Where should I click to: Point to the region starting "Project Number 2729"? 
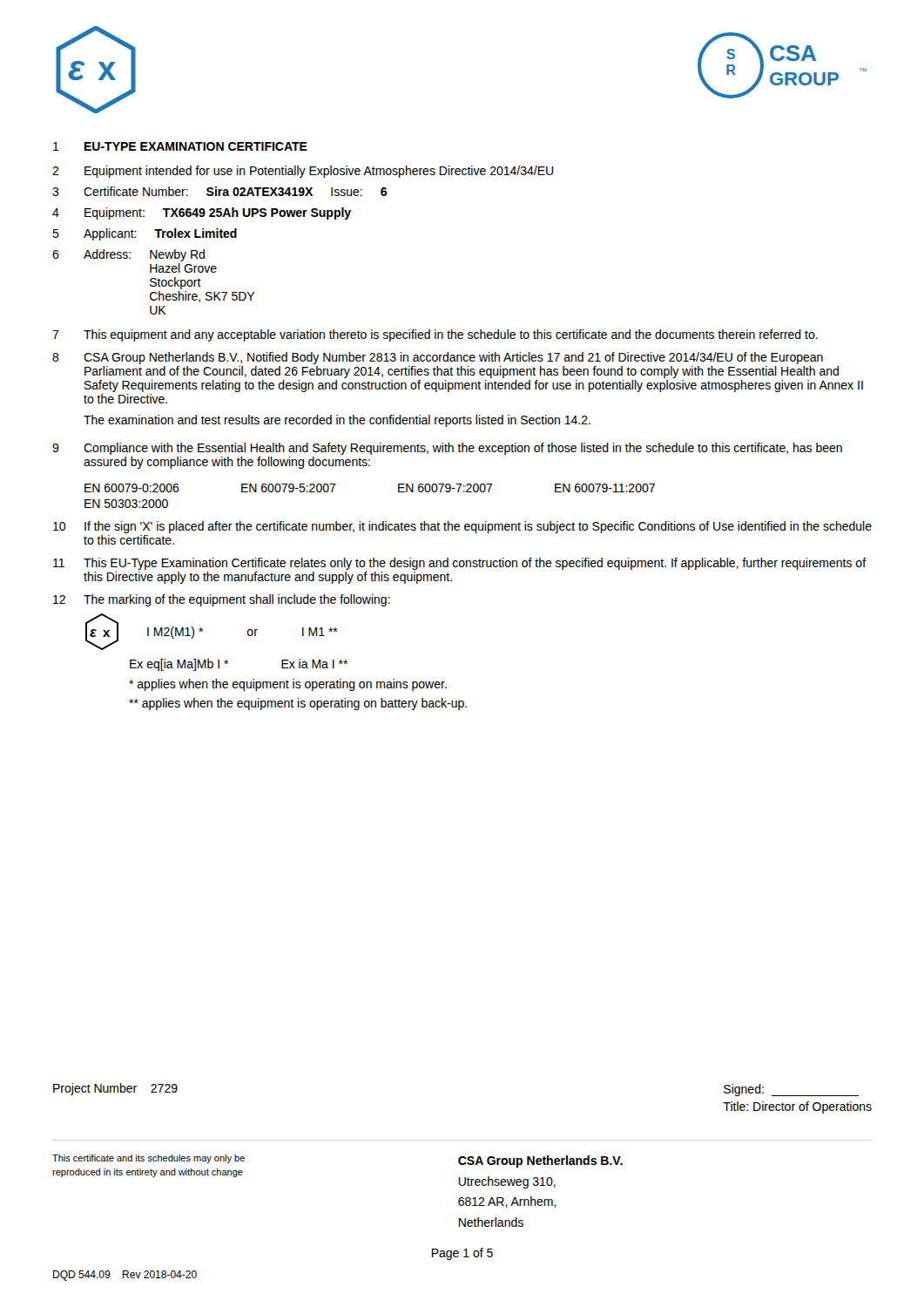(115, 1088)
